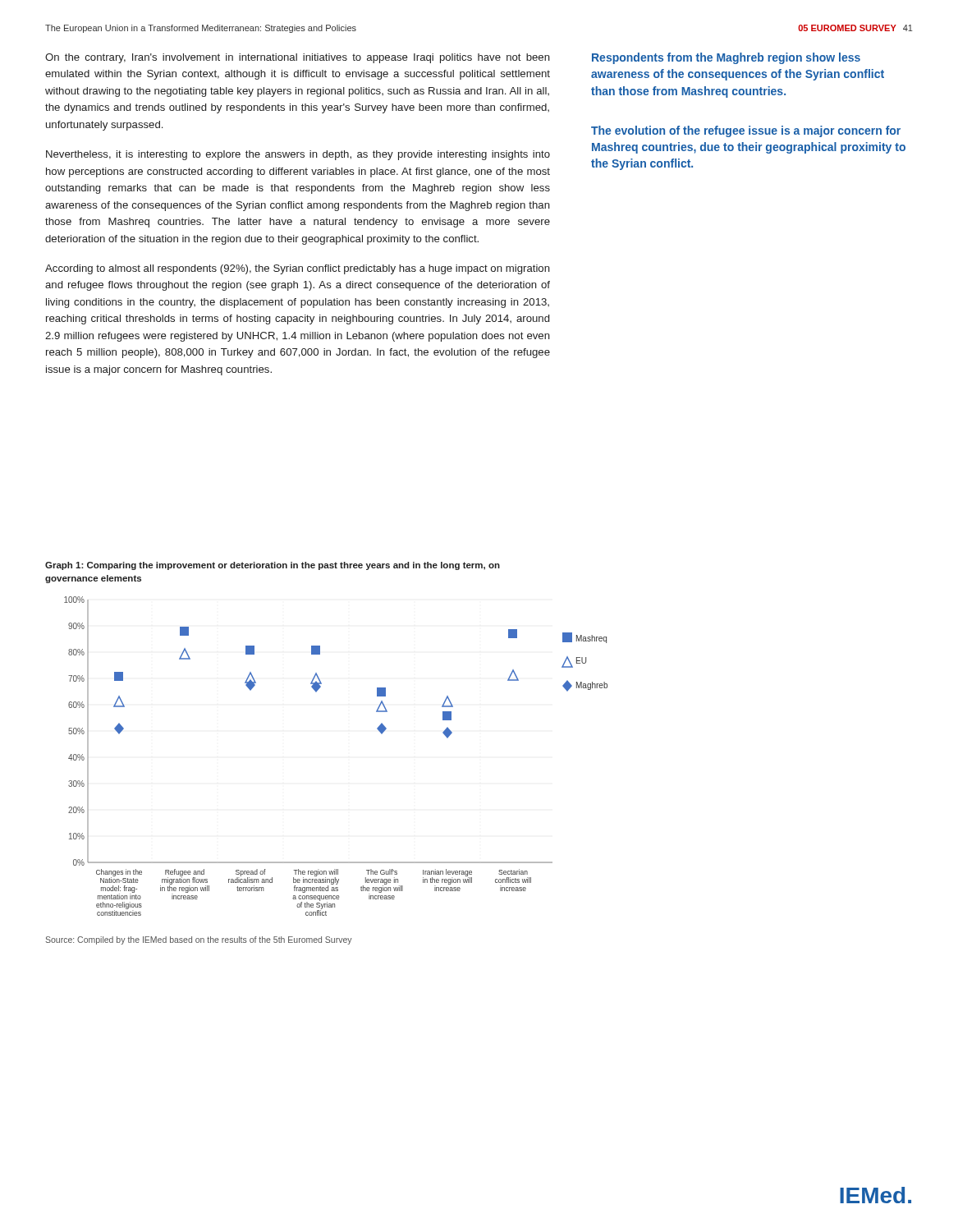958x1232 pixels.
Task: Select a grouped bar chart
Action: (x=337, y=761)
